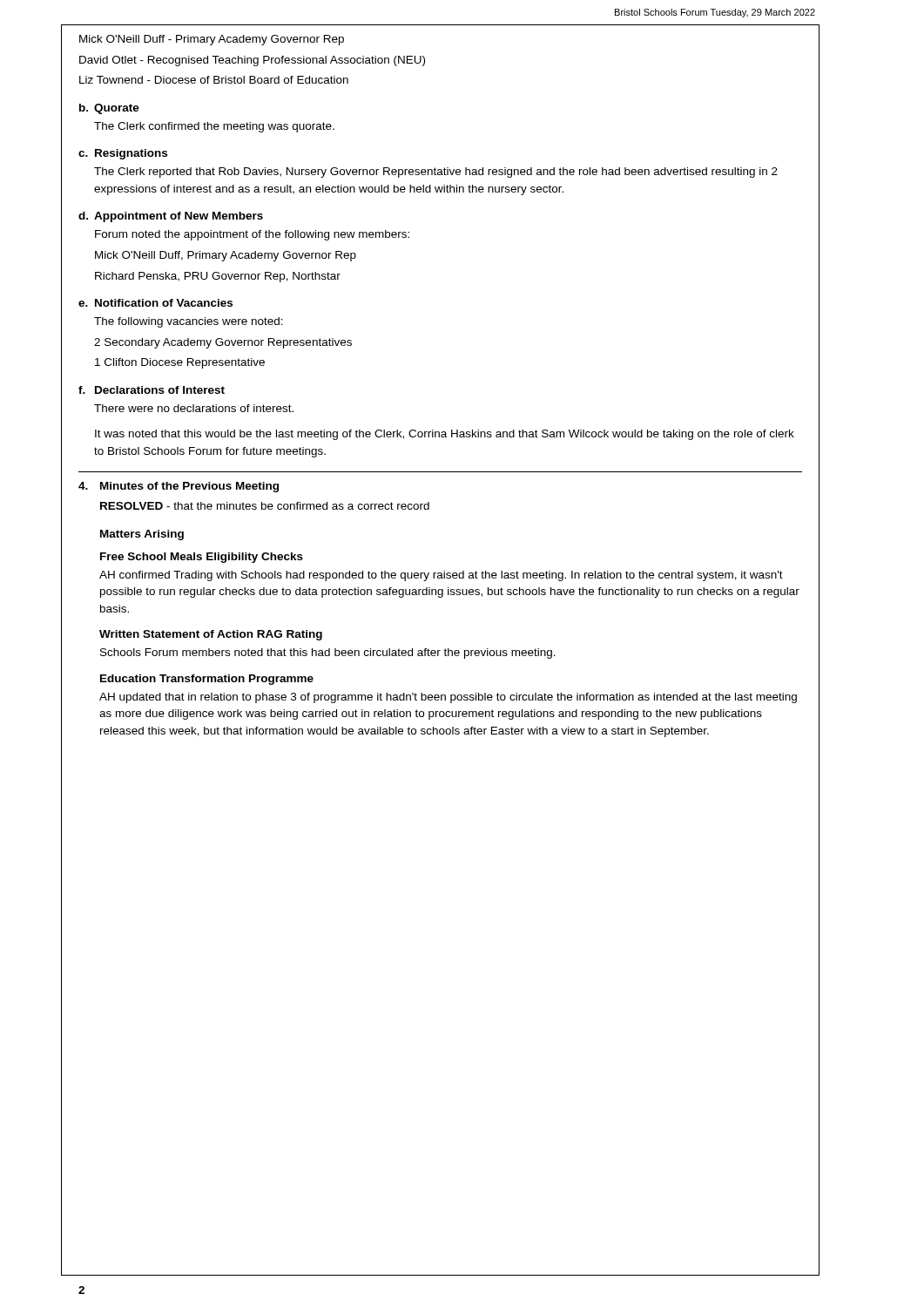Locate the text "Education Transformation Programme"
The width and height of the screenshot is (924, 1307).
[206, 678]
